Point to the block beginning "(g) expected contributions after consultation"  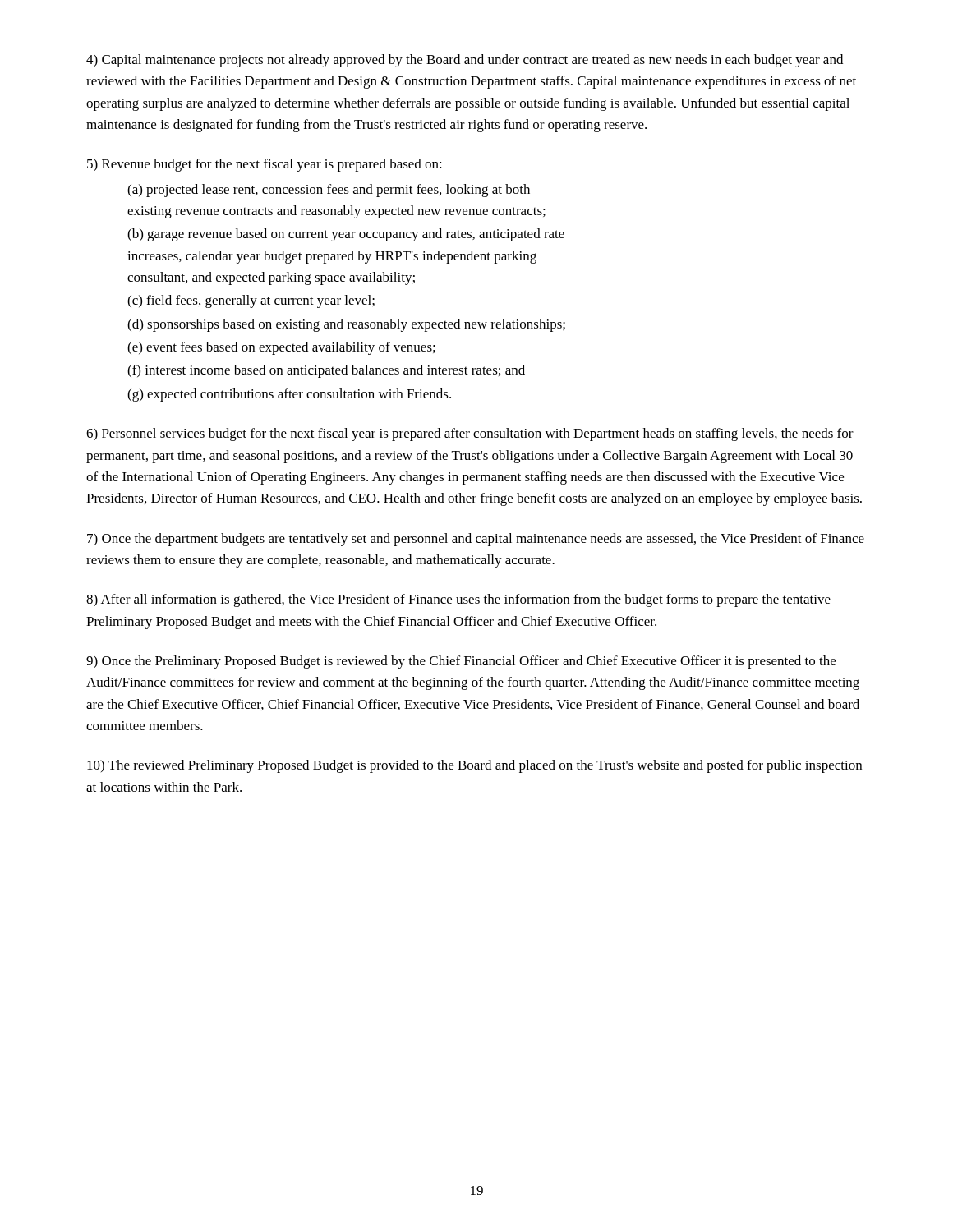(x=290, y=394)
